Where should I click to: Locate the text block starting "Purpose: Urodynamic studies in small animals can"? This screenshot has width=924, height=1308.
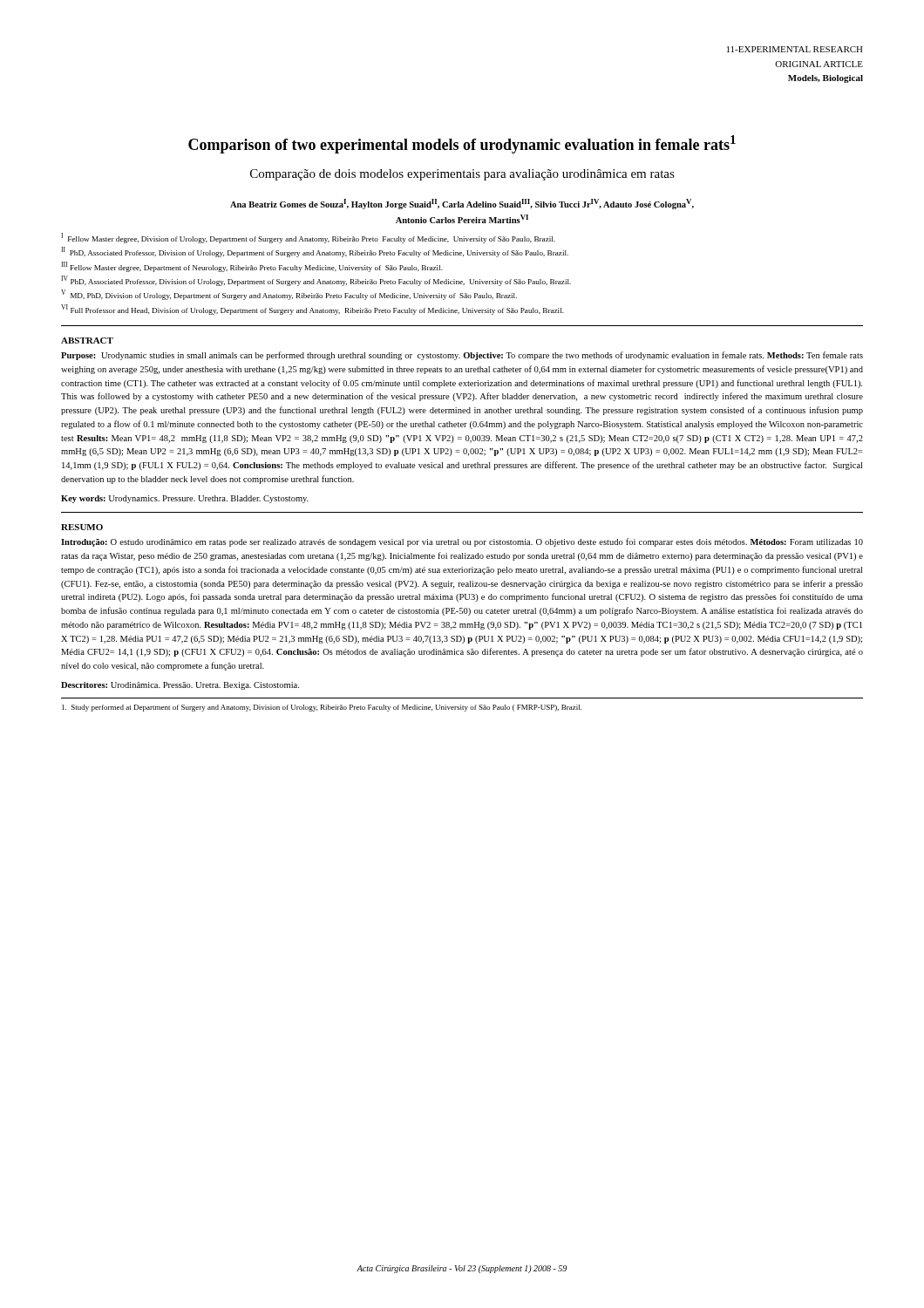coord(462,417)
